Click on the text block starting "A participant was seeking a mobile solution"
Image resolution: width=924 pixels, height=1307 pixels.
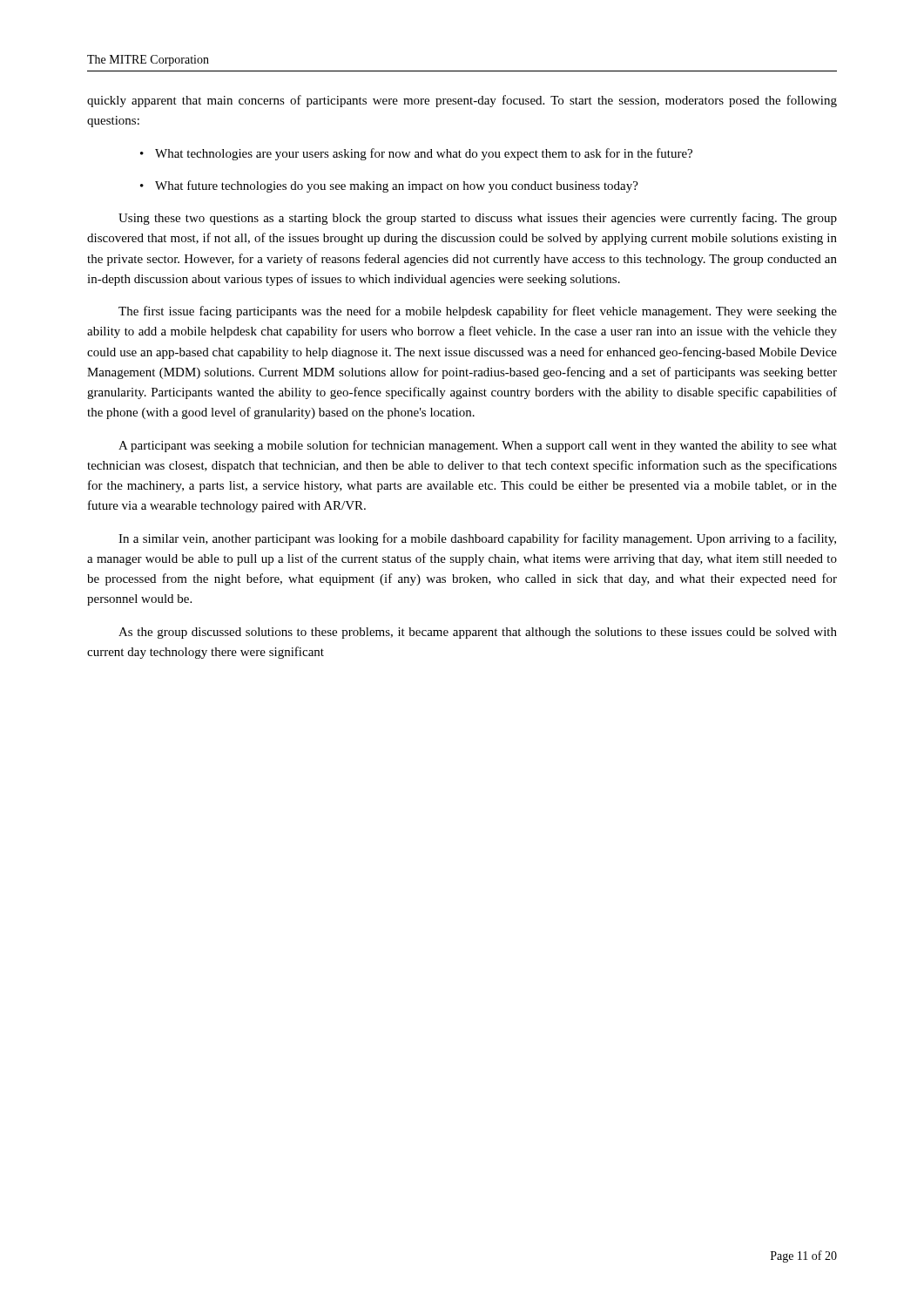[462, 475]
